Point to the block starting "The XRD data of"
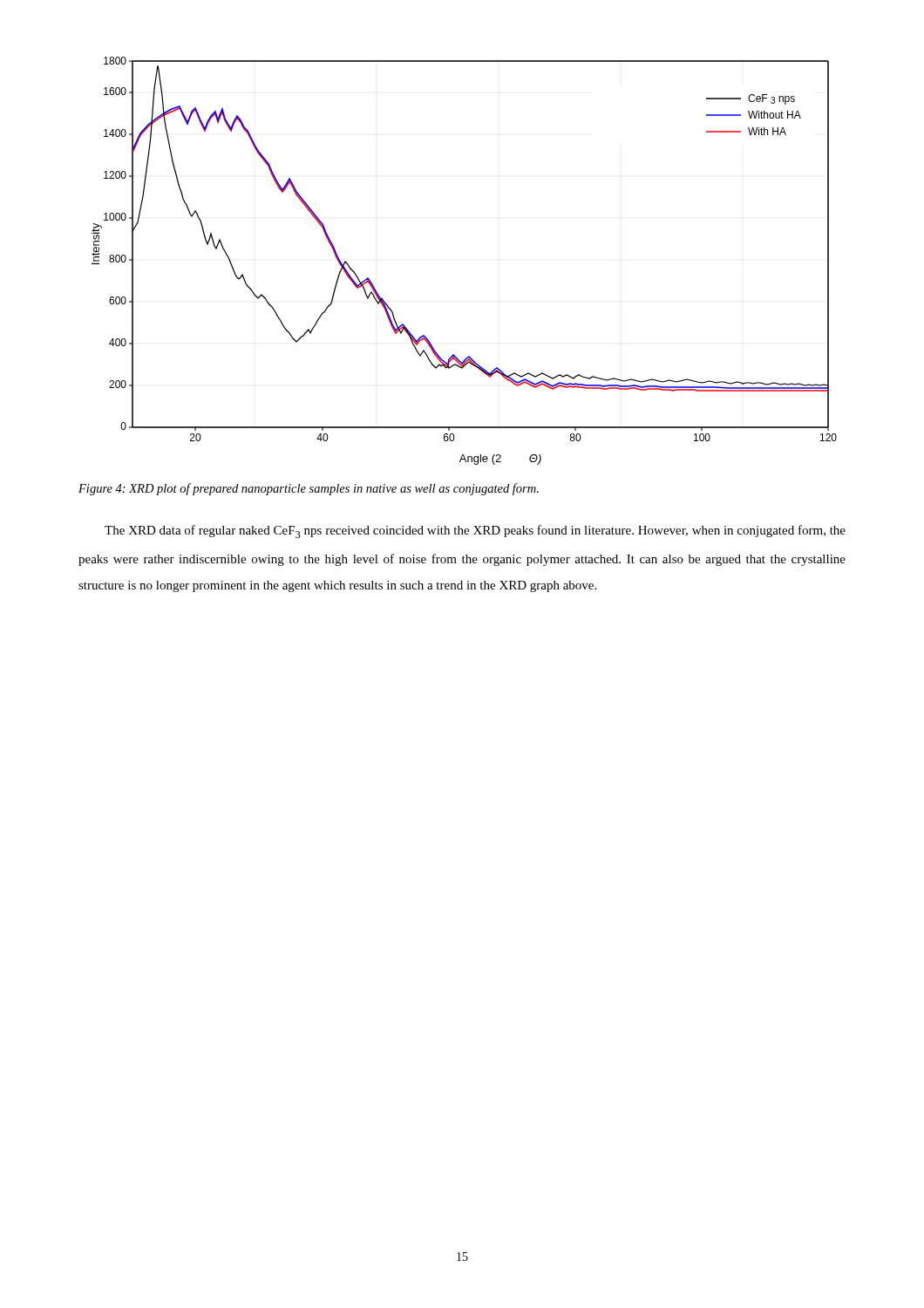Viewport: 924px width, 1308px height. 462,558
